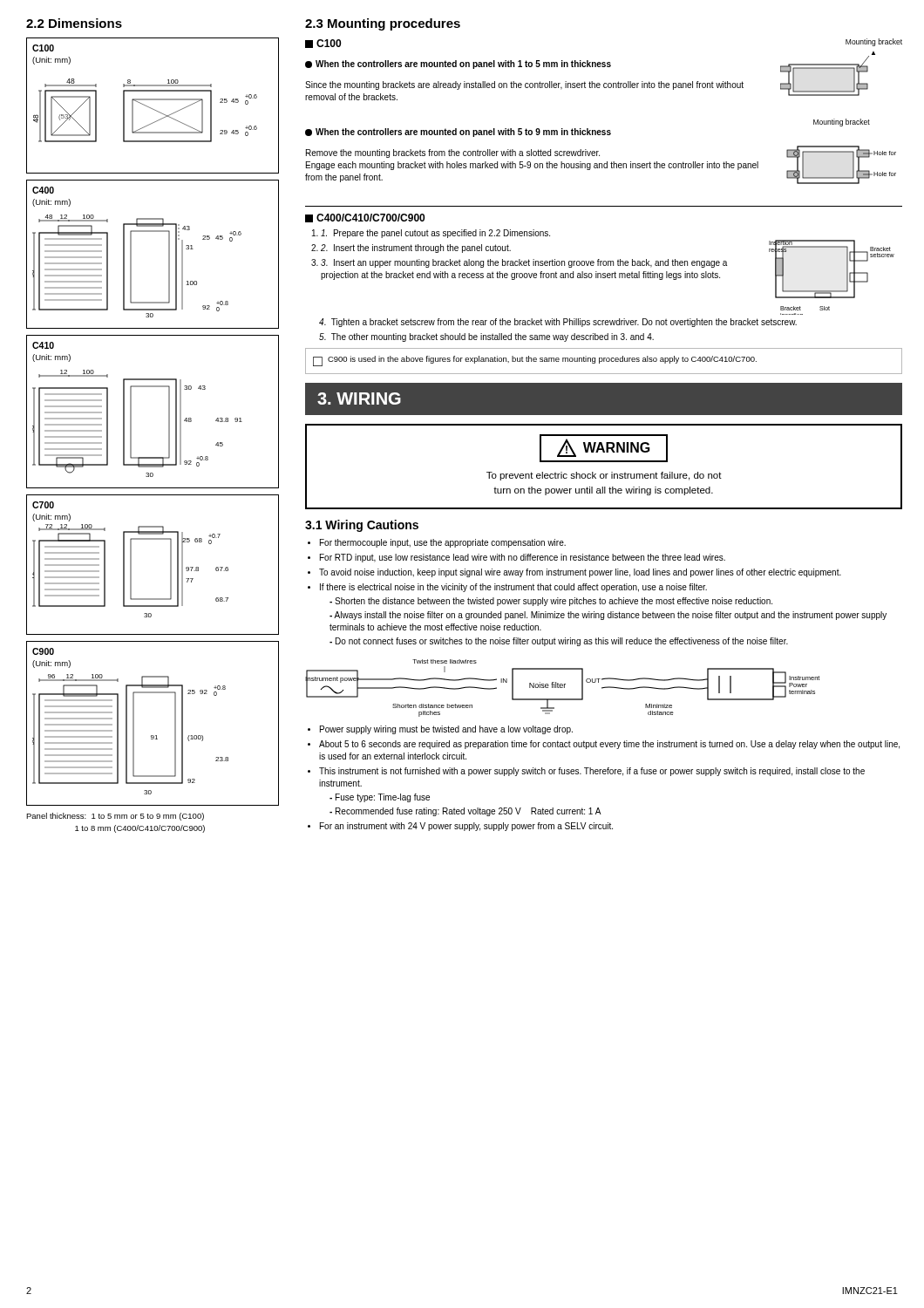The height and width of the screenshot is (1308, 924).
Task: Click on the text starting "2.2 Dimensions"
Action: pos(74,23)
